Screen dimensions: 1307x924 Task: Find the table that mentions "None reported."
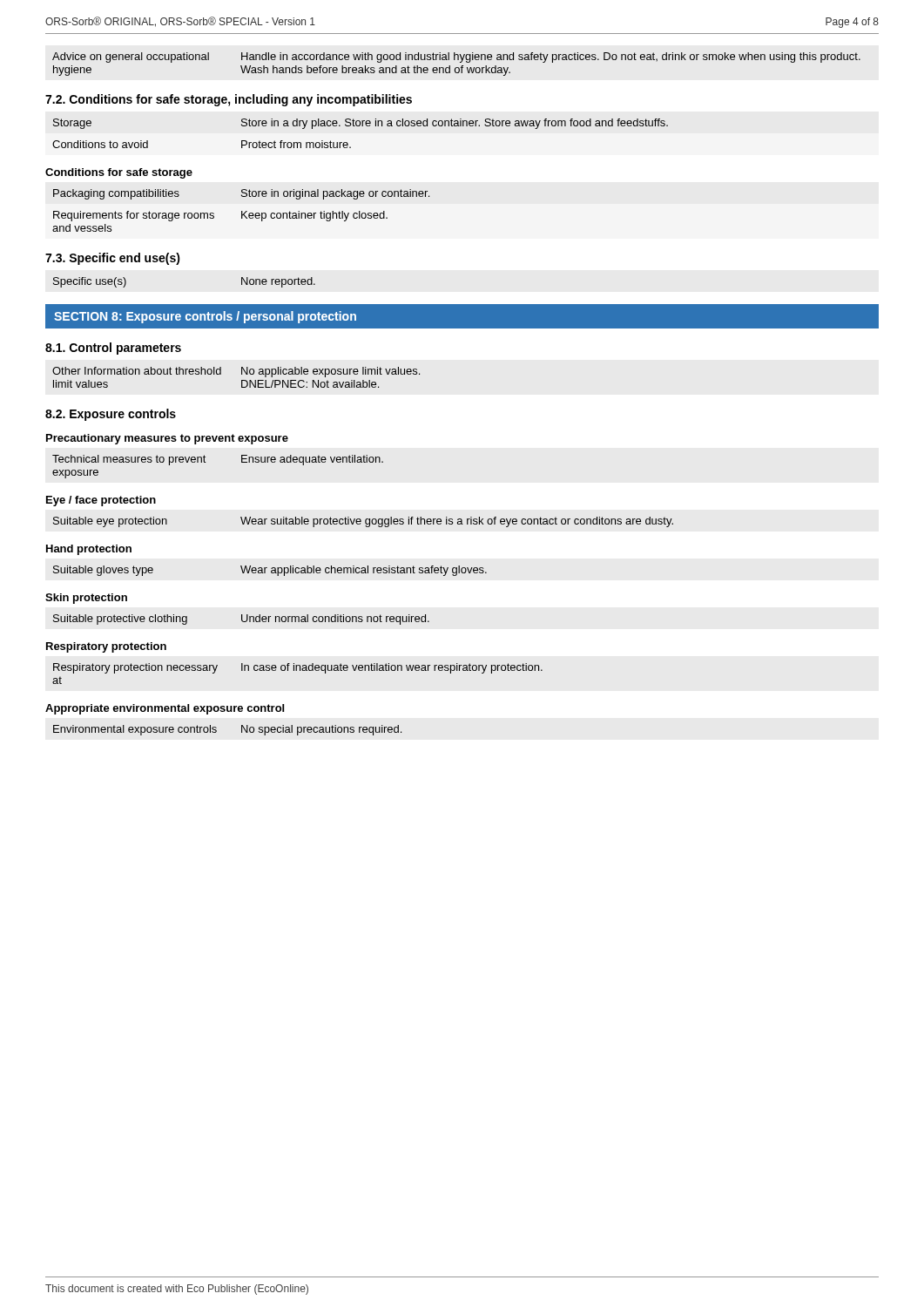[462, 281]
